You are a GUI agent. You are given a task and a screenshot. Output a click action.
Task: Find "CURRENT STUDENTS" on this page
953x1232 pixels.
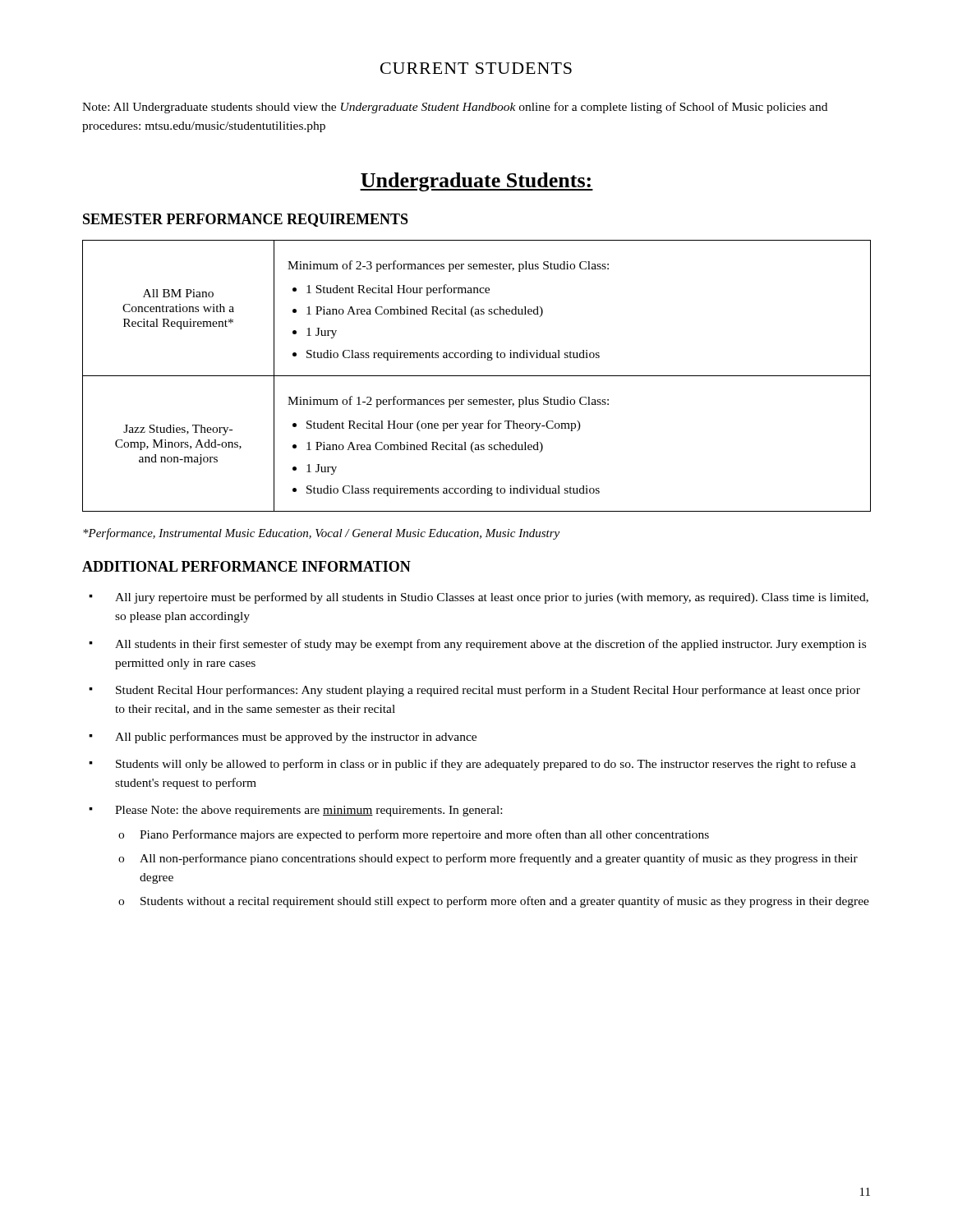[476, 68]
